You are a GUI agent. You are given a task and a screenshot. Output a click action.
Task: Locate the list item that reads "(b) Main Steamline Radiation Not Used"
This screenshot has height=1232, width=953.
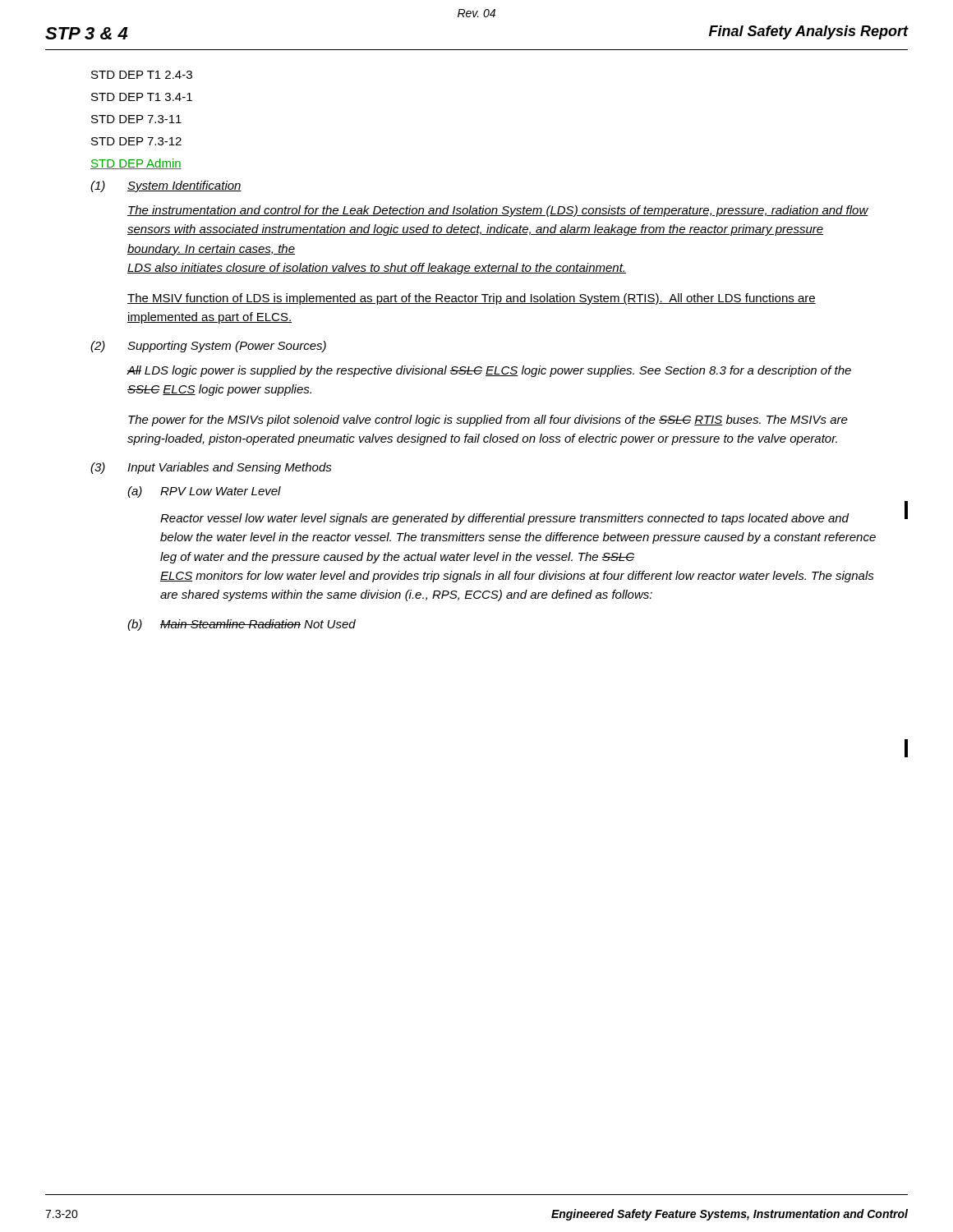coord(241,625)
